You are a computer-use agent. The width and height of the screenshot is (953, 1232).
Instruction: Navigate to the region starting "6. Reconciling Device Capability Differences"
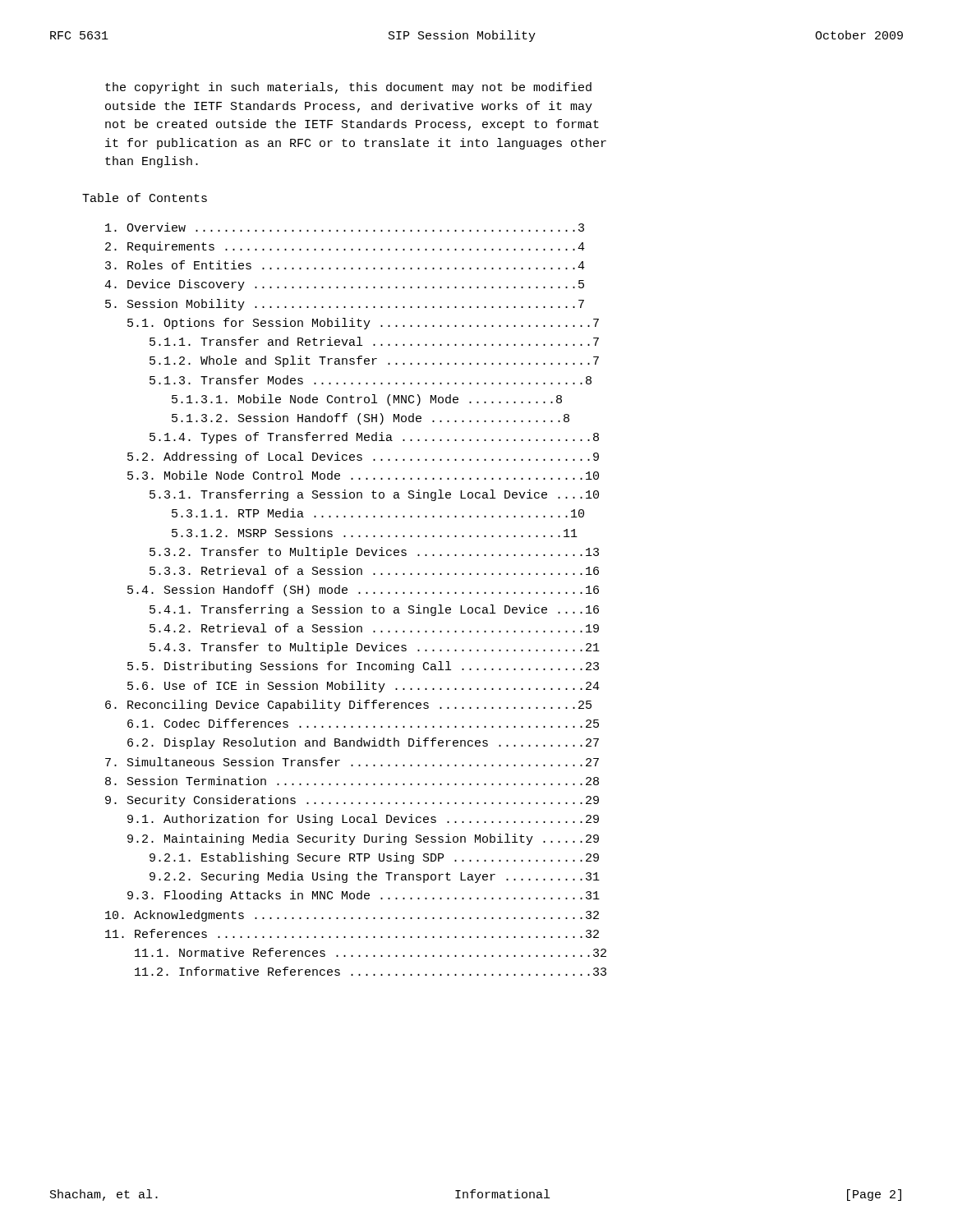coord(337,706)
